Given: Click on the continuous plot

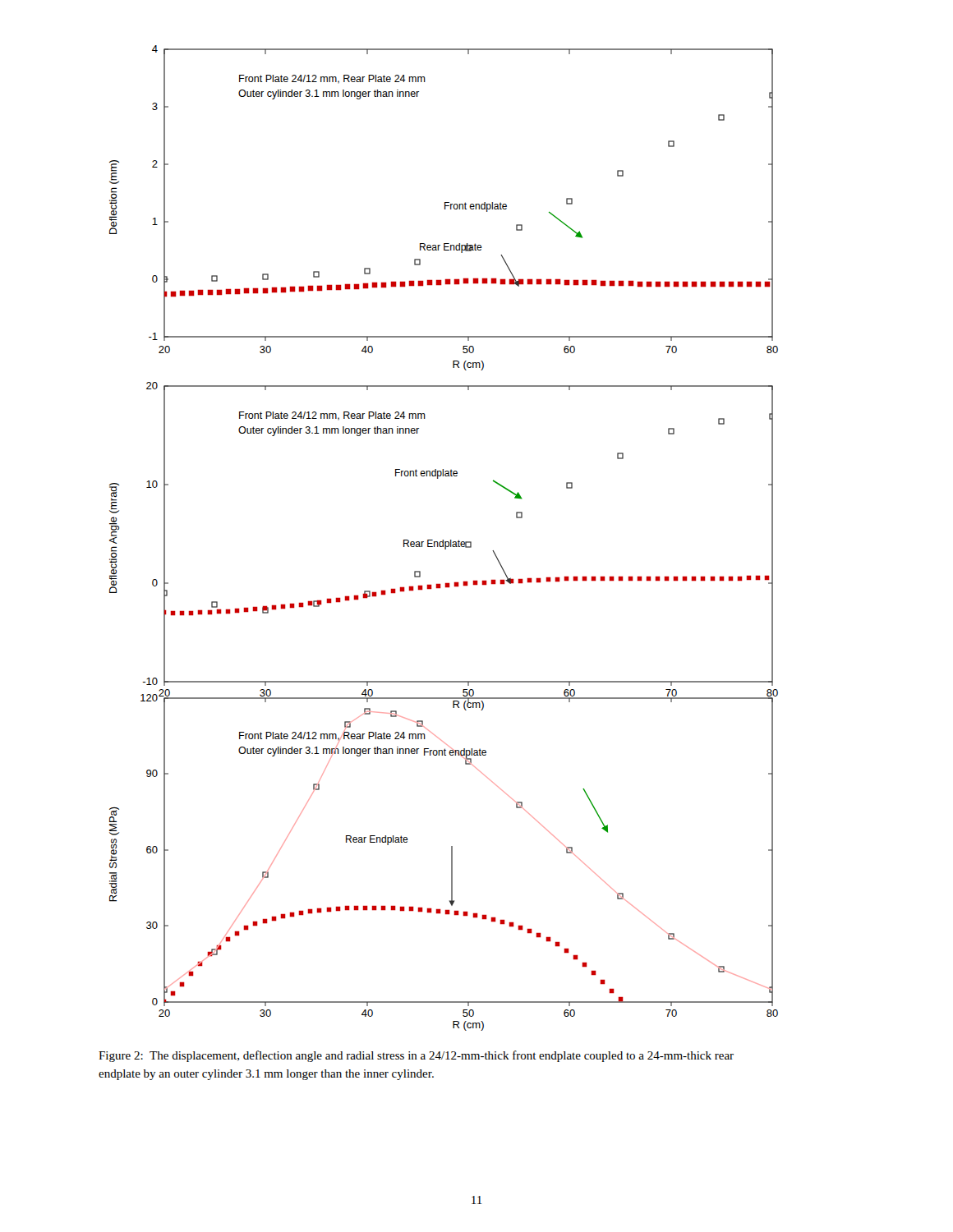Looking at the screenshot, I should [460, 534].
